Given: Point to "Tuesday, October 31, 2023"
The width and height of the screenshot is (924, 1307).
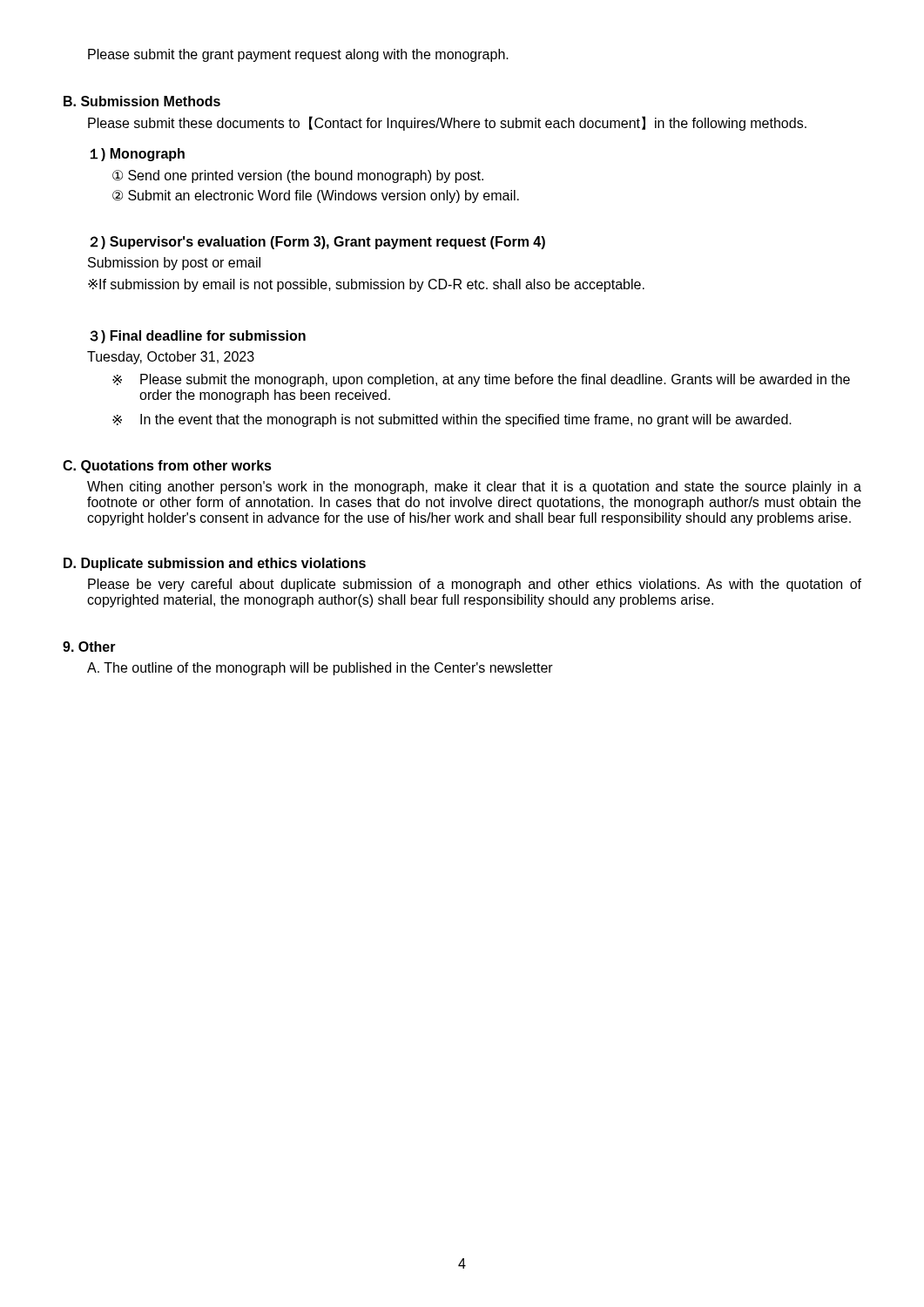Looking at the screenshot, I should coord(171,358).
